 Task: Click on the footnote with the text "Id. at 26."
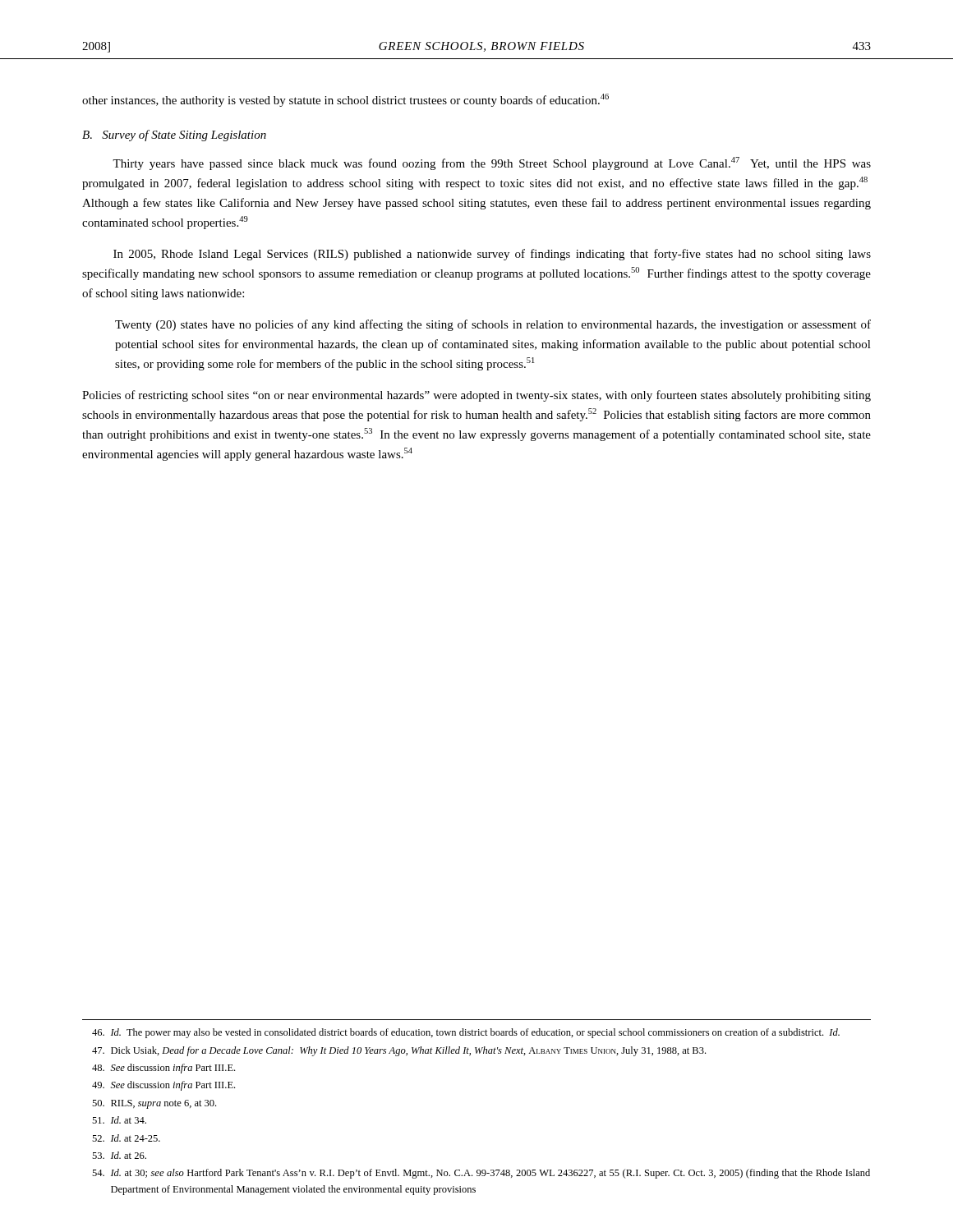(119, 1155)
